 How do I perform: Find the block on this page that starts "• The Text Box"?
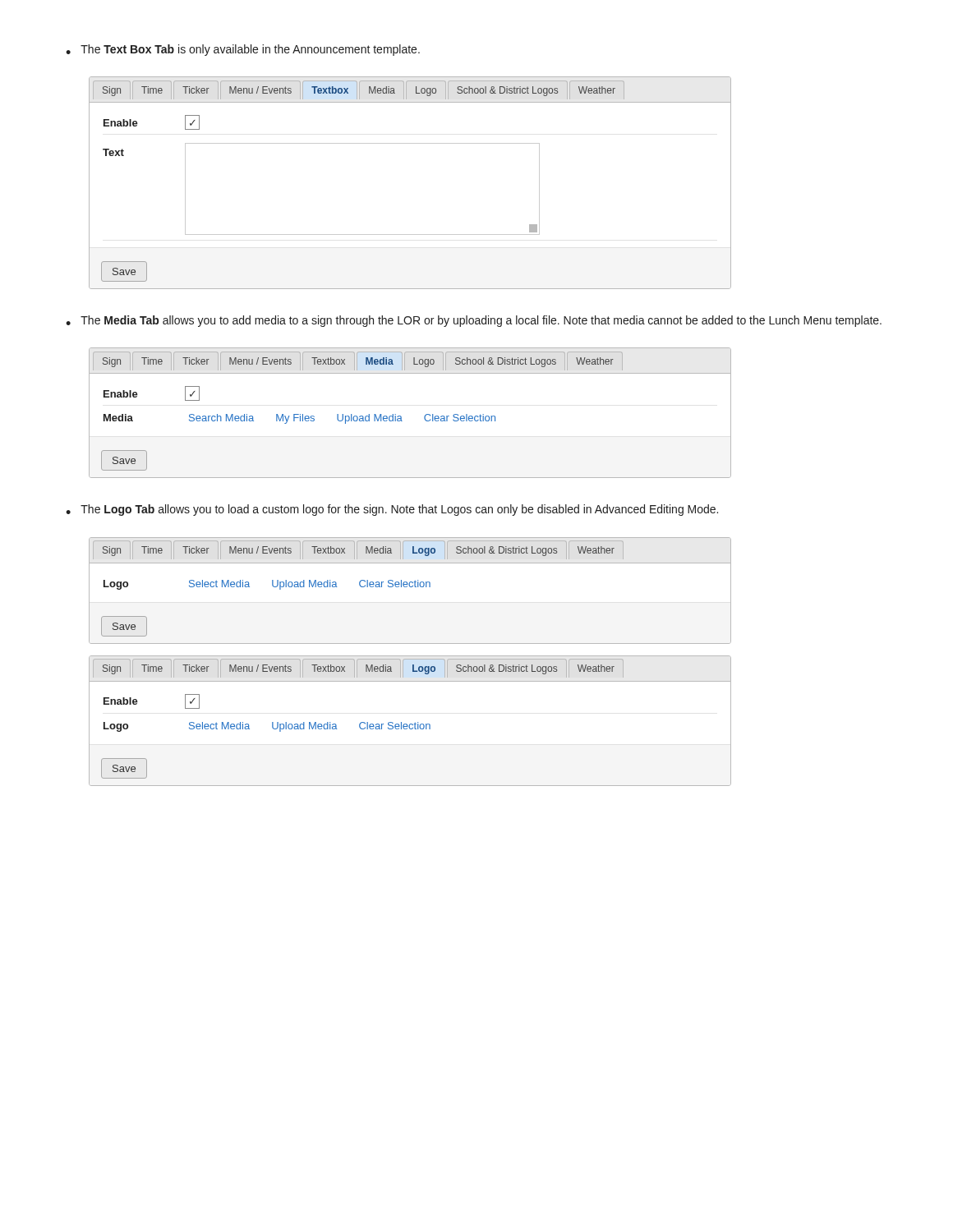[243, 52]
